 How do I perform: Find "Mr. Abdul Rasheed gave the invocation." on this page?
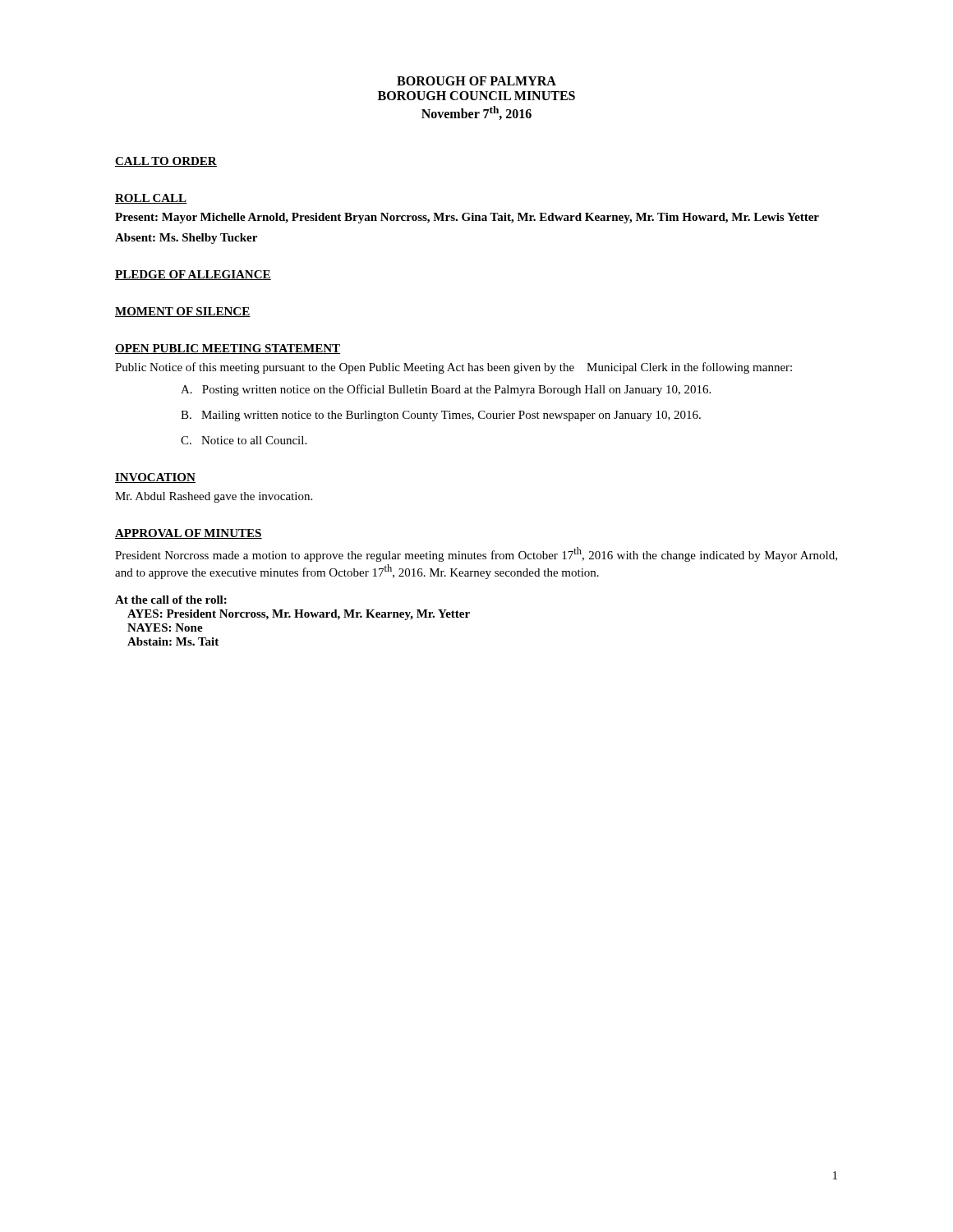214,496
